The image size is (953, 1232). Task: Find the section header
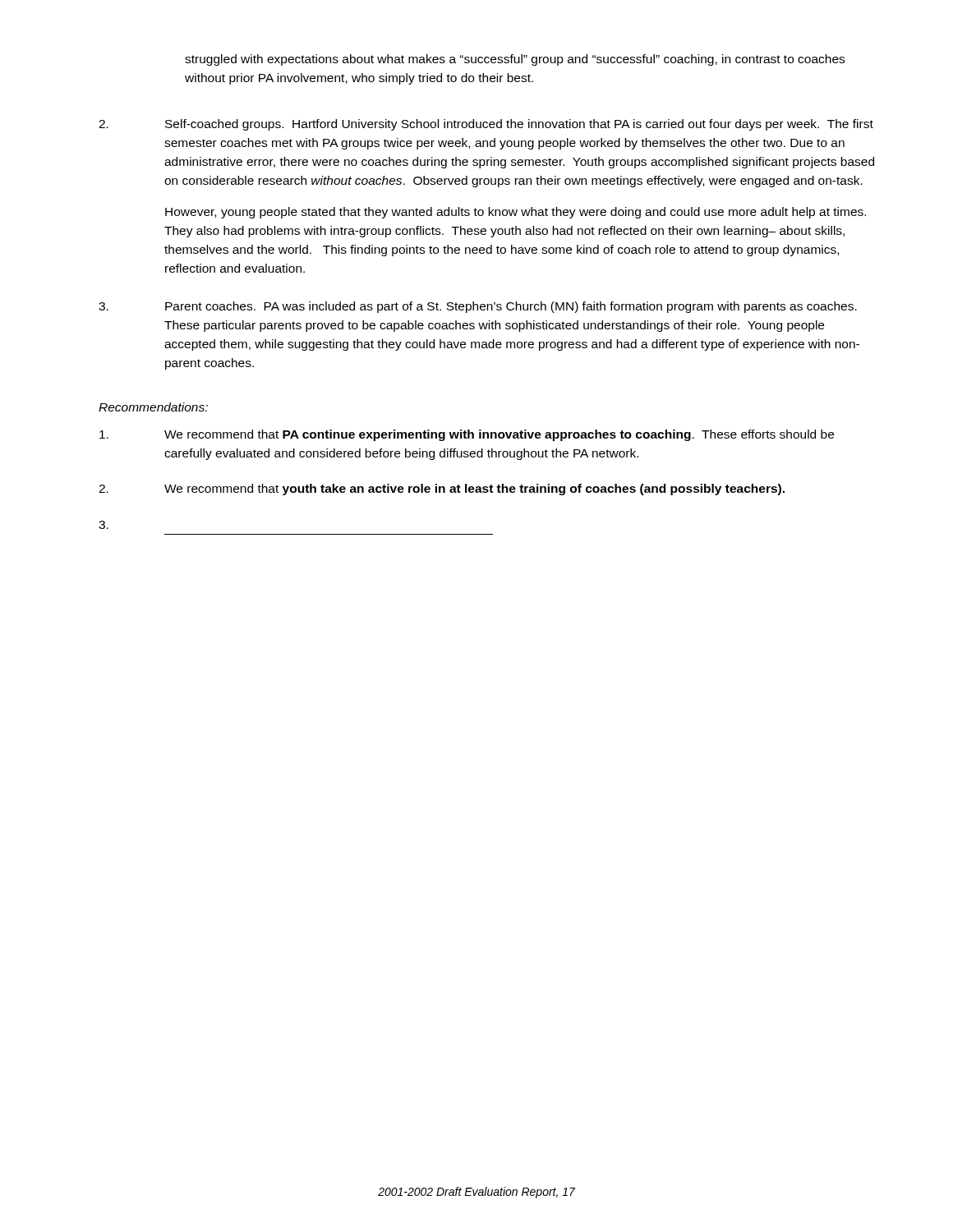click(x=153, y=407)
